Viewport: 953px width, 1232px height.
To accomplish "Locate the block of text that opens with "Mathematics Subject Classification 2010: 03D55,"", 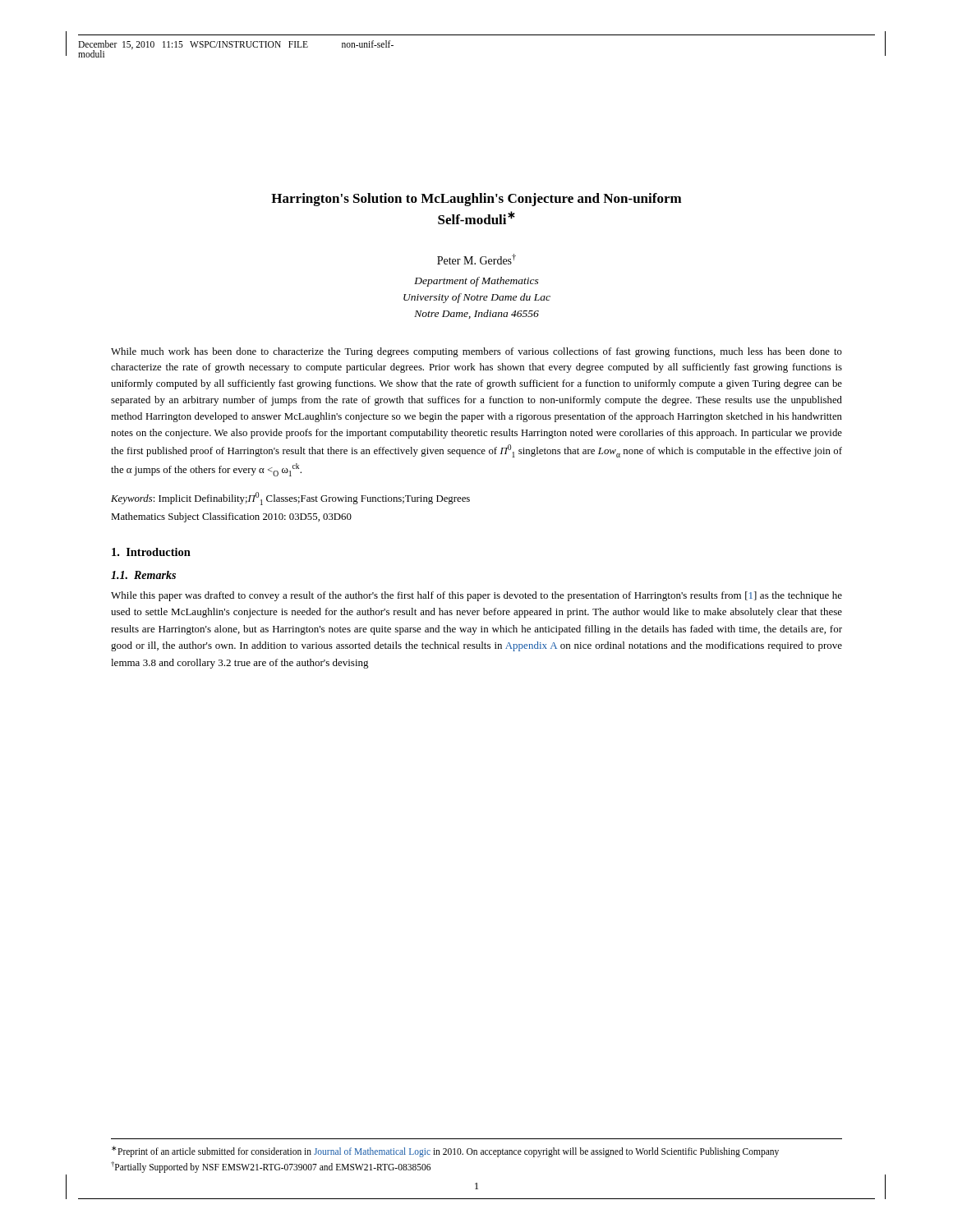I will pyautogui.click(x=231, y=517).
